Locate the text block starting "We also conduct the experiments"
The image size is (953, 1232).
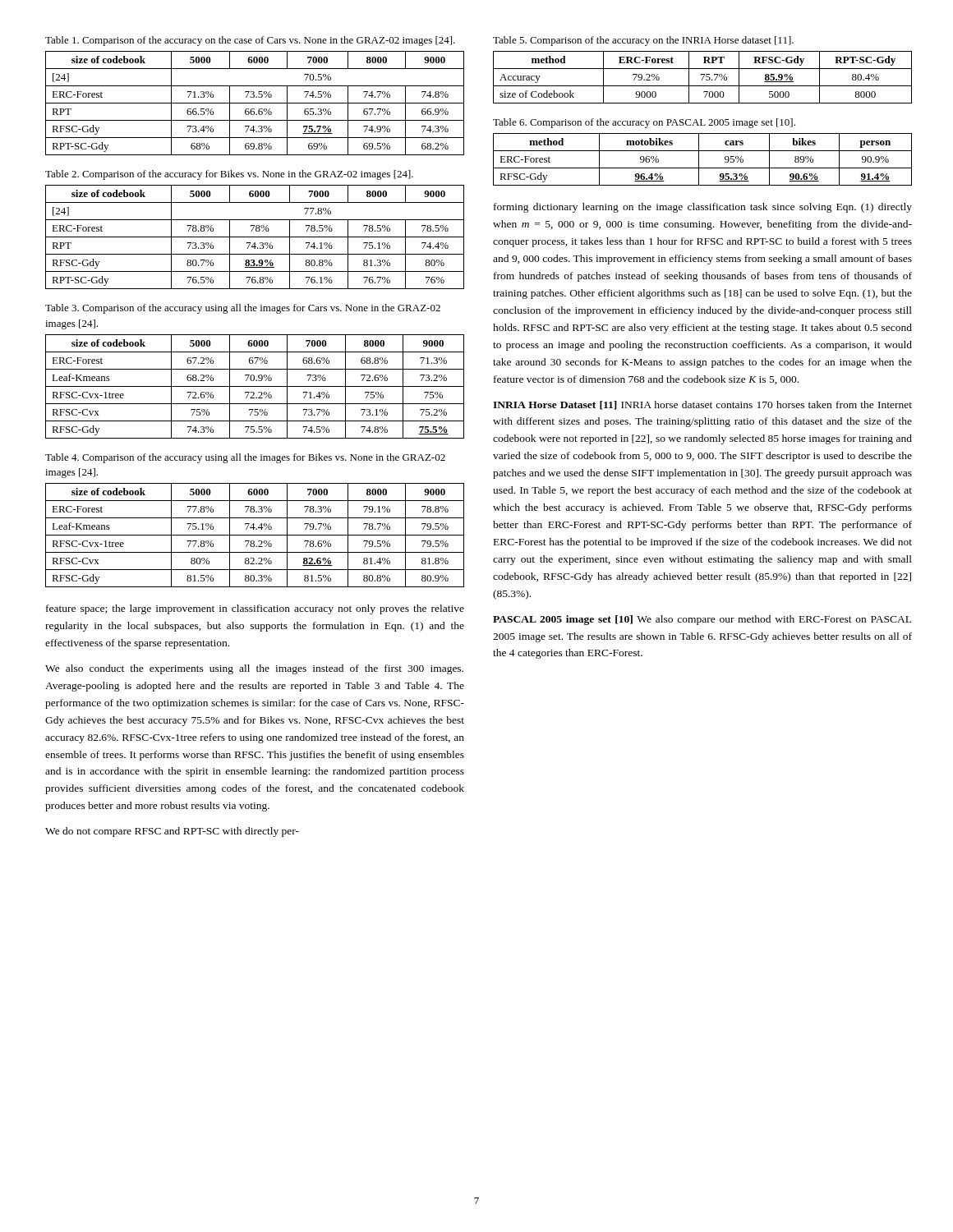[255, 737]
